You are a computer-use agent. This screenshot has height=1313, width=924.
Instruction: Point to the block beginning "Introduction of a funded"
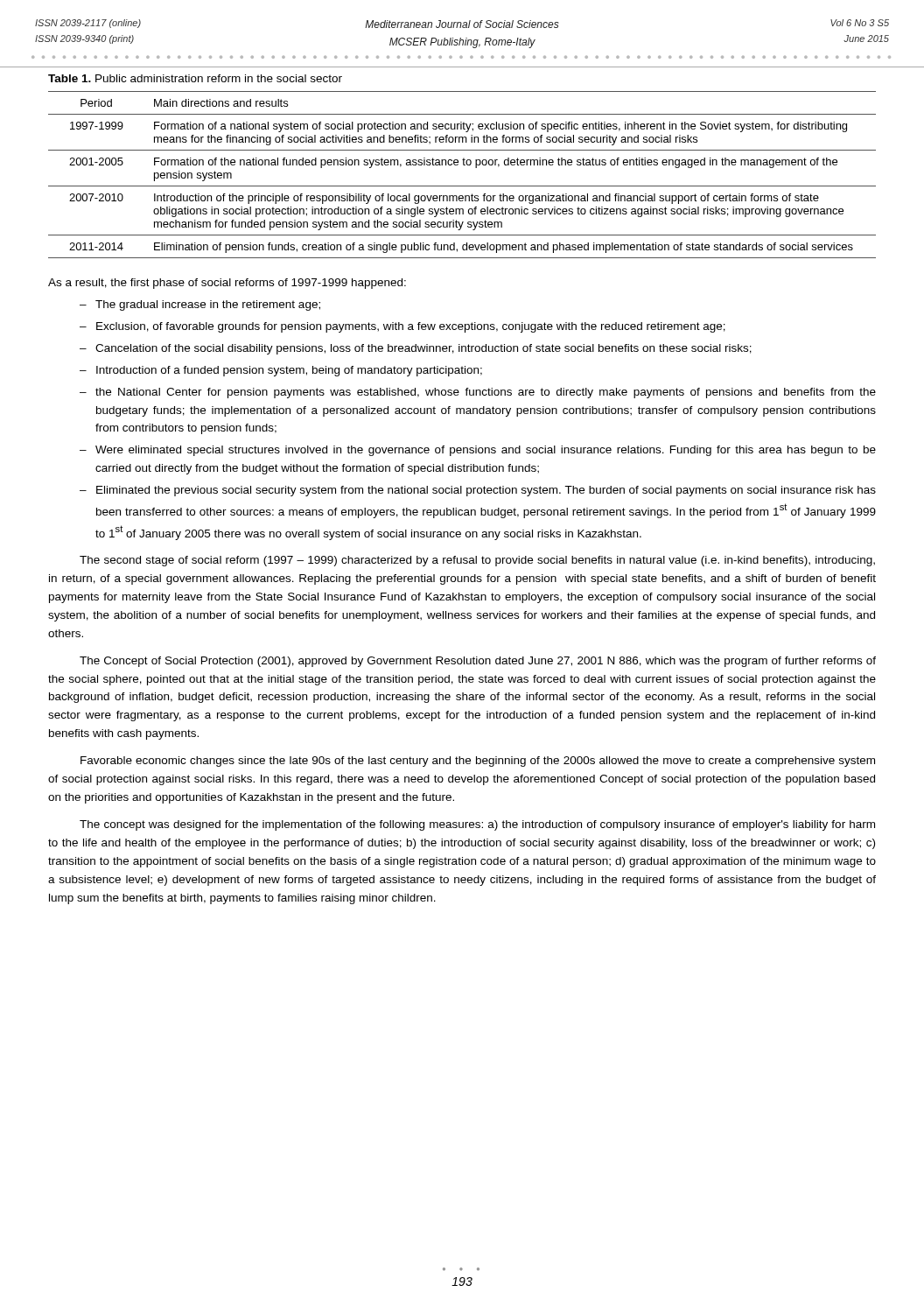[x=289, y=370]
